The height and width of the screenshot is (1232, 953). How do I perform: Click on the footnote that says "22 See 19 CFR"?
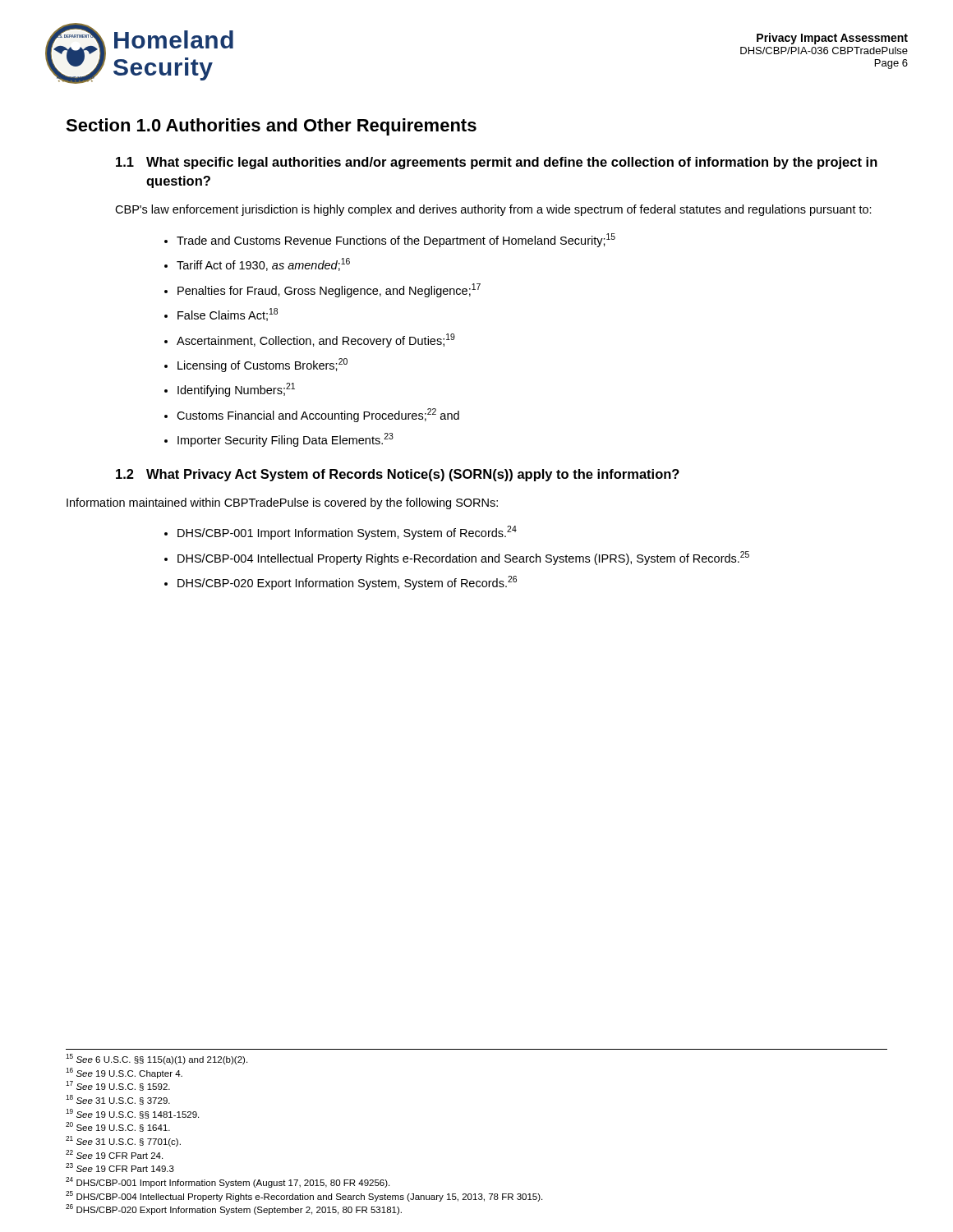point(115,1155)
